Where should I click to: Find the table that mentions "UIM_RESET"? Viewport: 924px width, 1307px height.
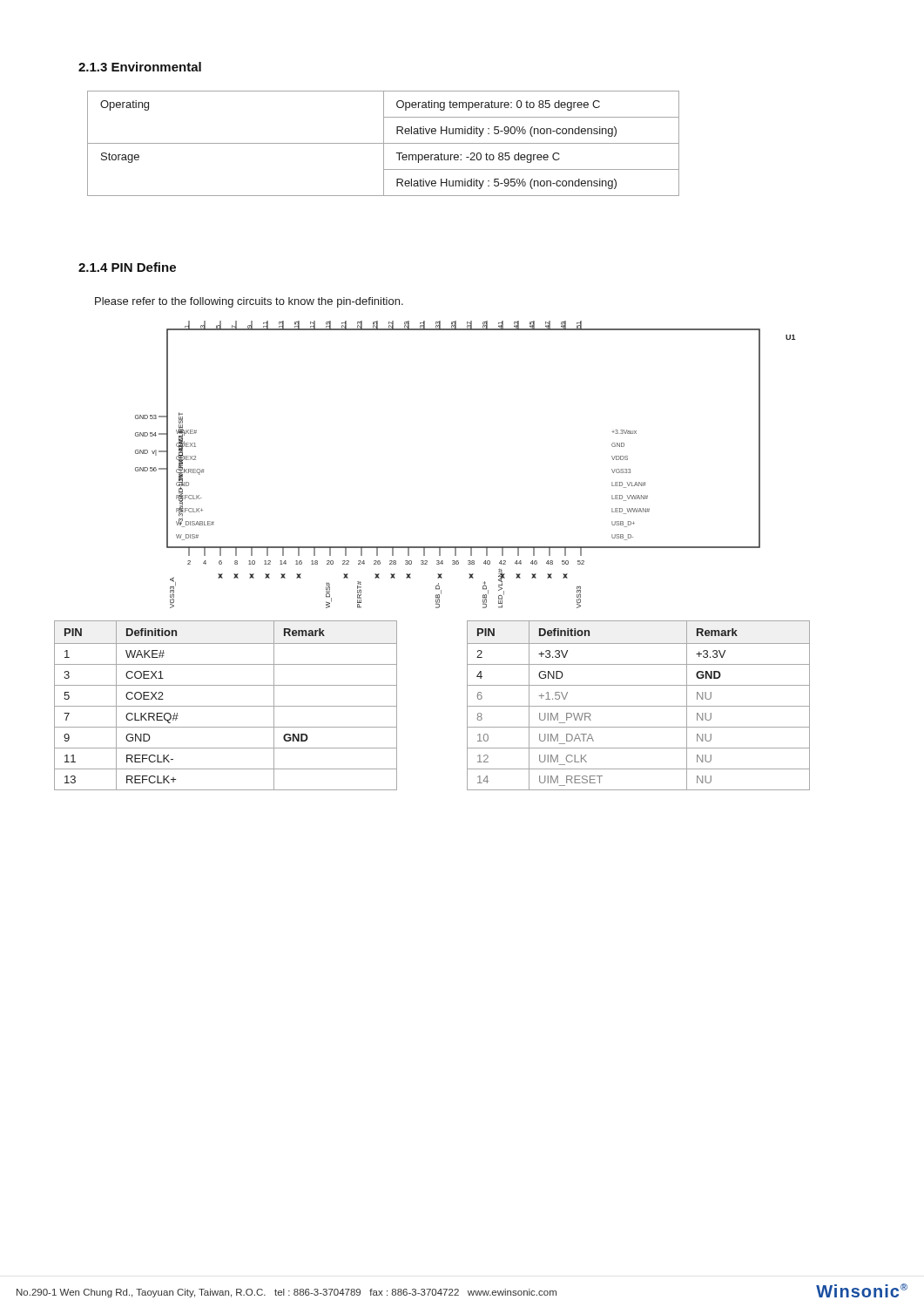tap(667, 705)
